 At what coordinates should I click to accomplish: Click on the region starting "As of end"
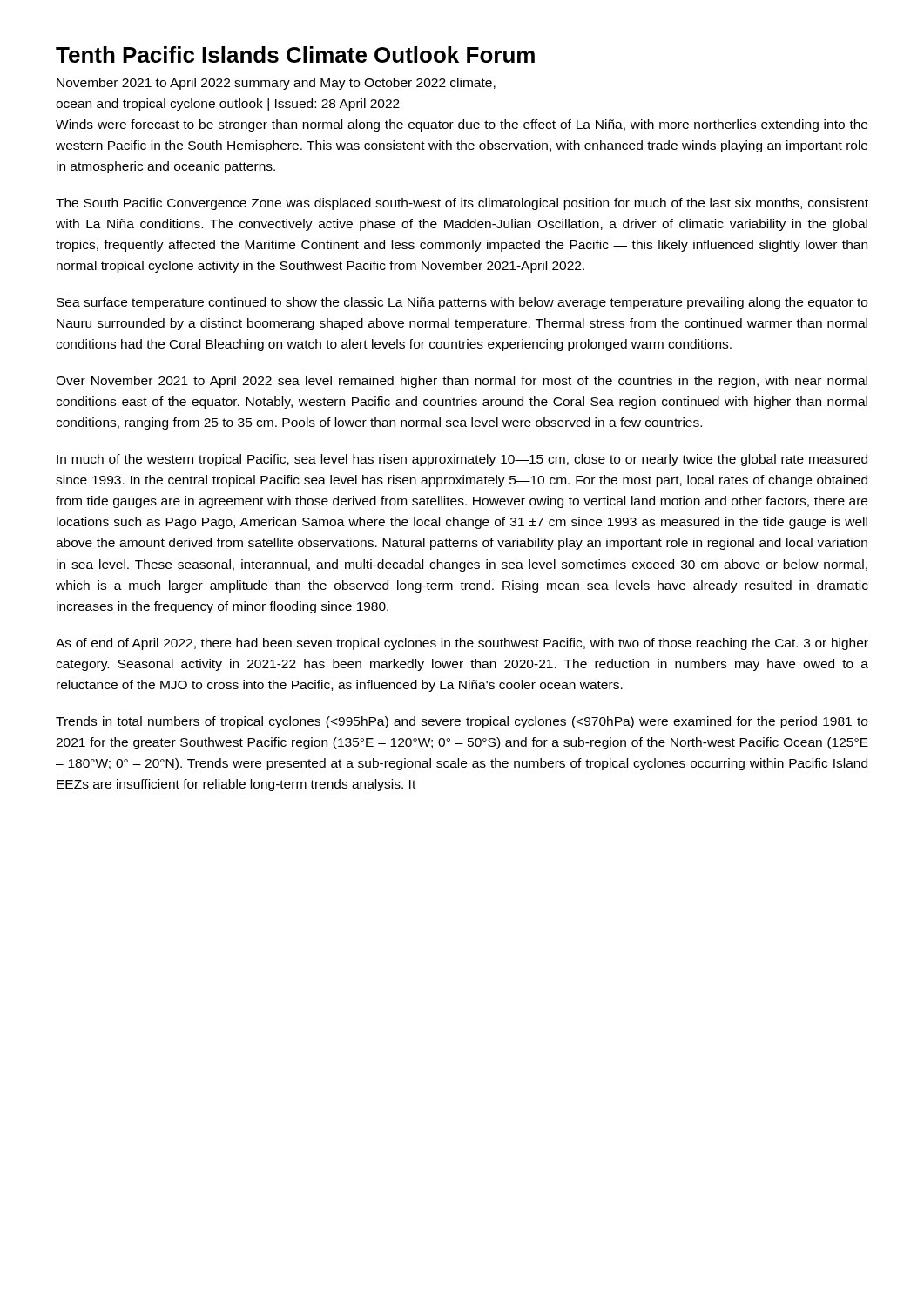pos(462,663)
